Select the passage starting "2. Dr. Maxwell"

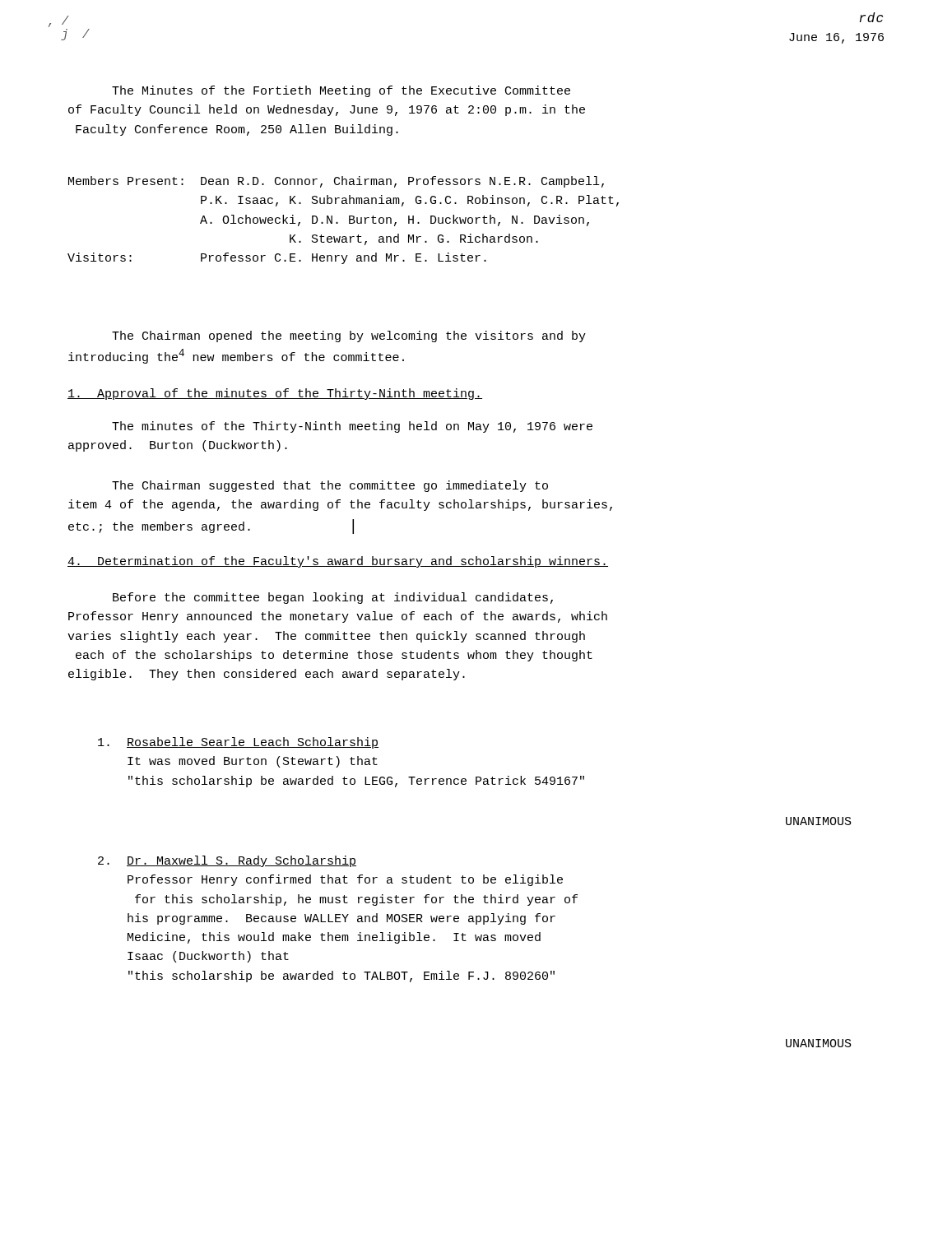point(323,919)
